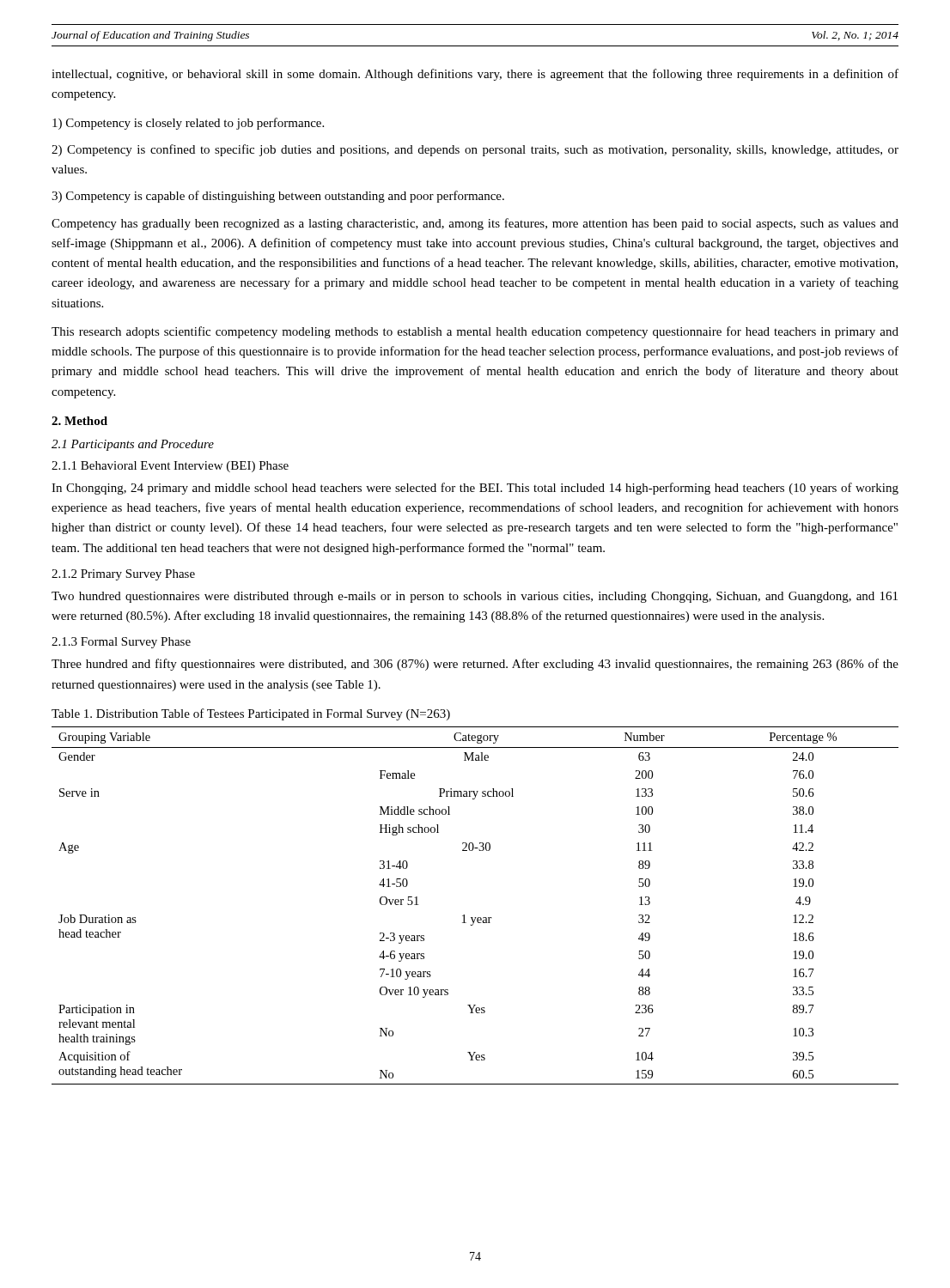The width and height of the screenshot is (950, 1288).
Task: Locate the text block that says "In Chongqing, 24"
Action: pos(475,517)
